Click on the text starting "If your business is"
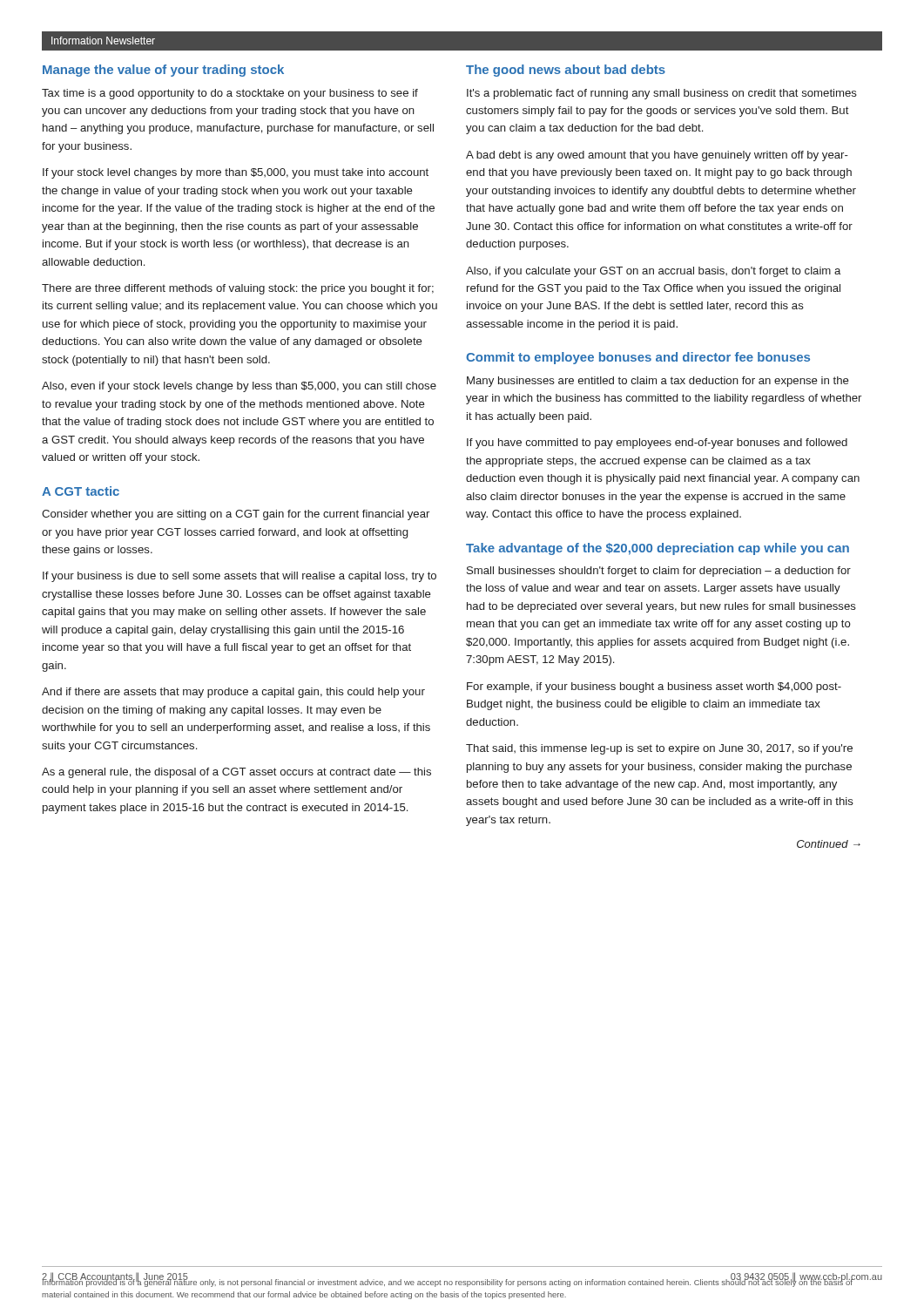The image size is (924, 1307). tap(239, 620)
